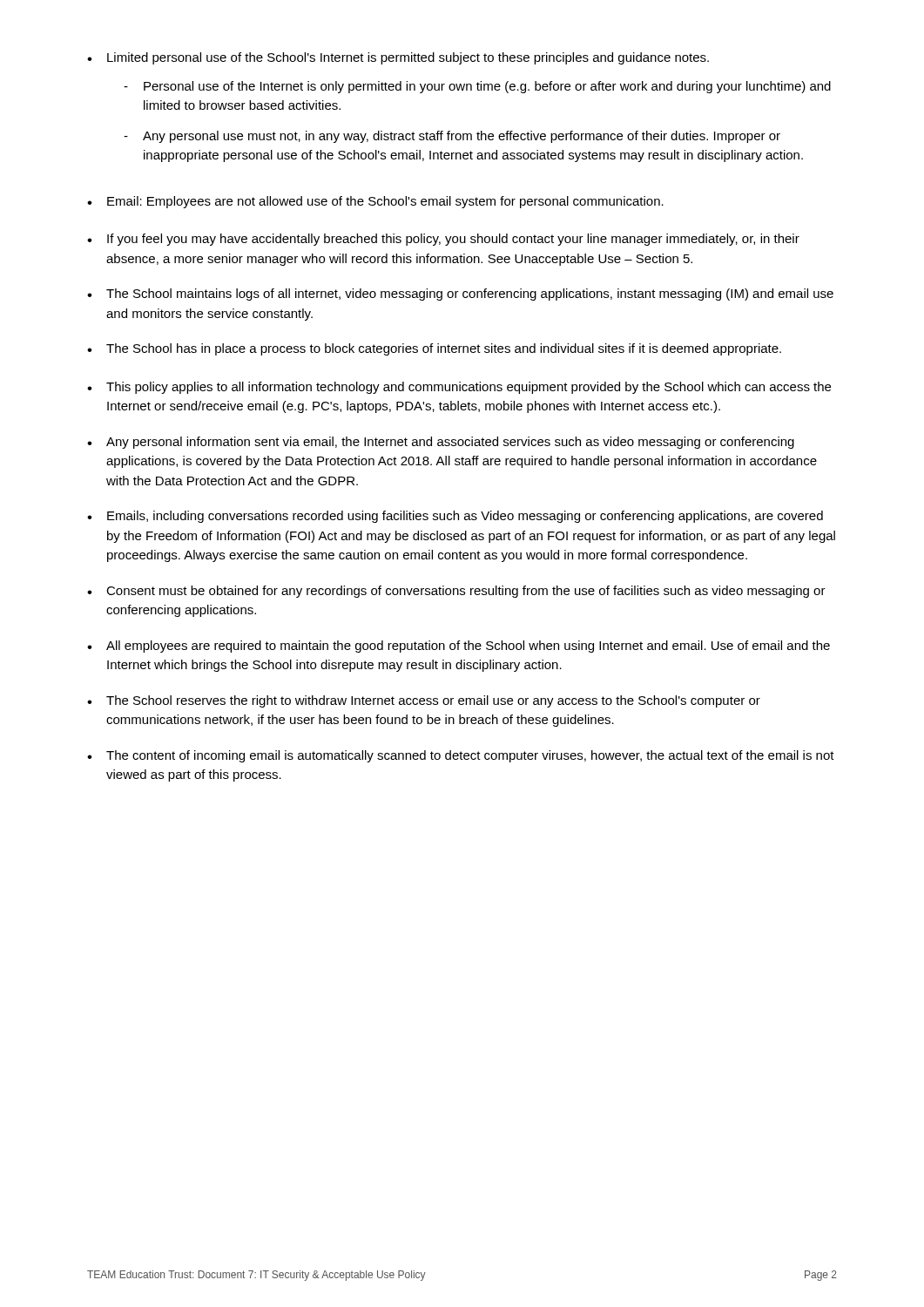Screen dimensions: 1307x924
Task: Click on the block starting "• This policy"
Action: [x=462, y=396]
